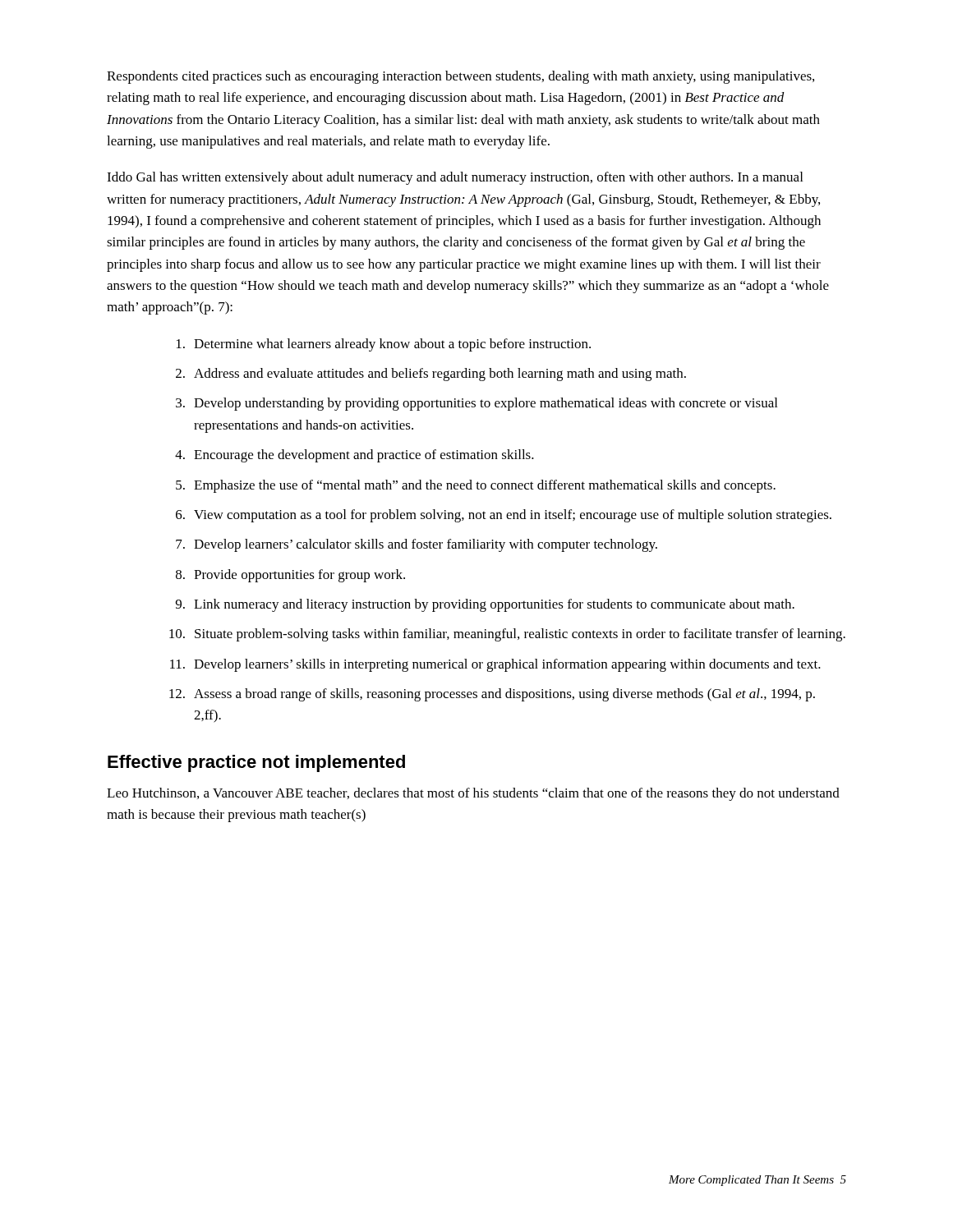Find the text block with the text "Iddo Gal has written extensively about"
The image size is (953, 1232).
click(468, 242)
